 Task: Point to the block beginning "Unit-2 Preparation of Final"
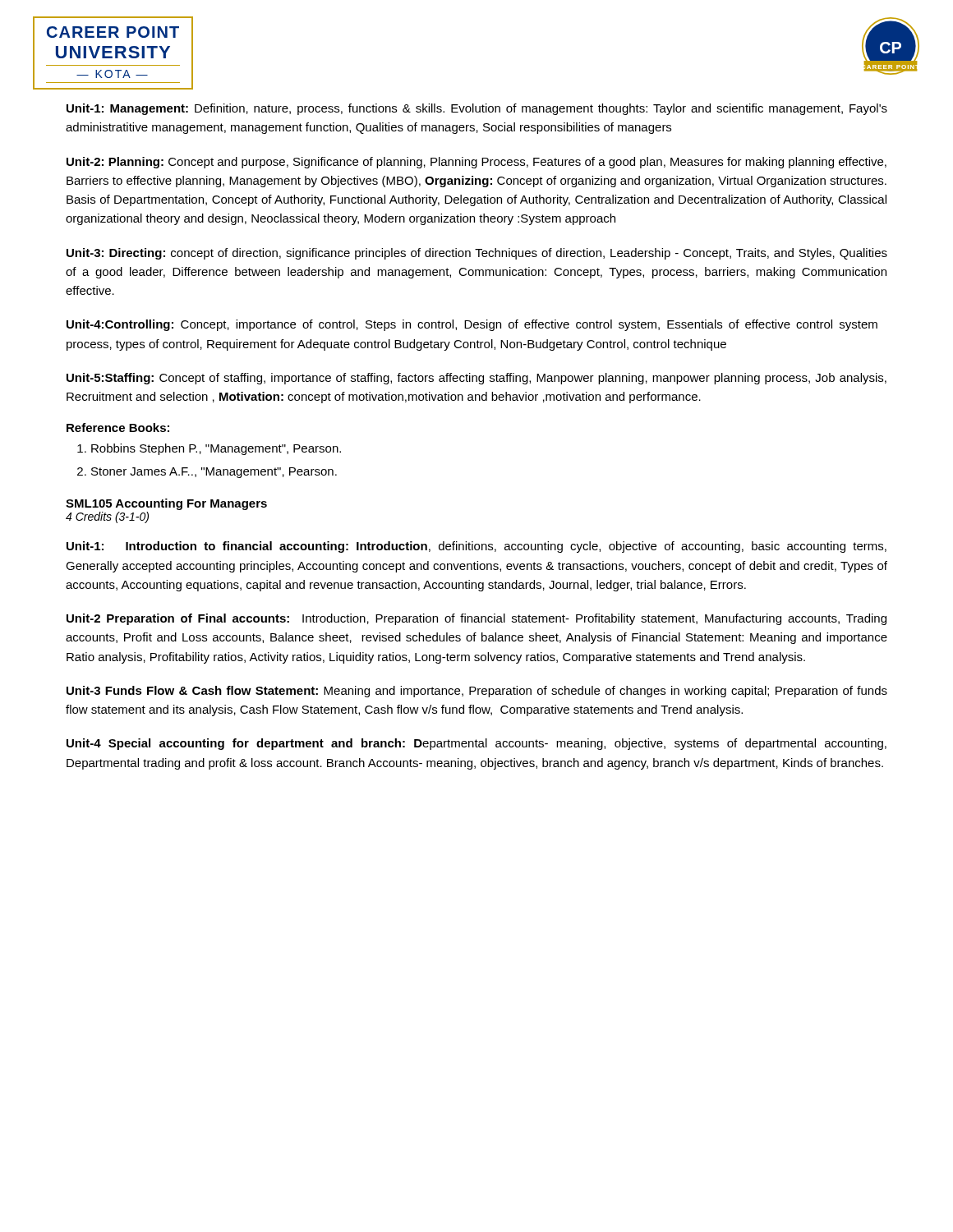476,637
